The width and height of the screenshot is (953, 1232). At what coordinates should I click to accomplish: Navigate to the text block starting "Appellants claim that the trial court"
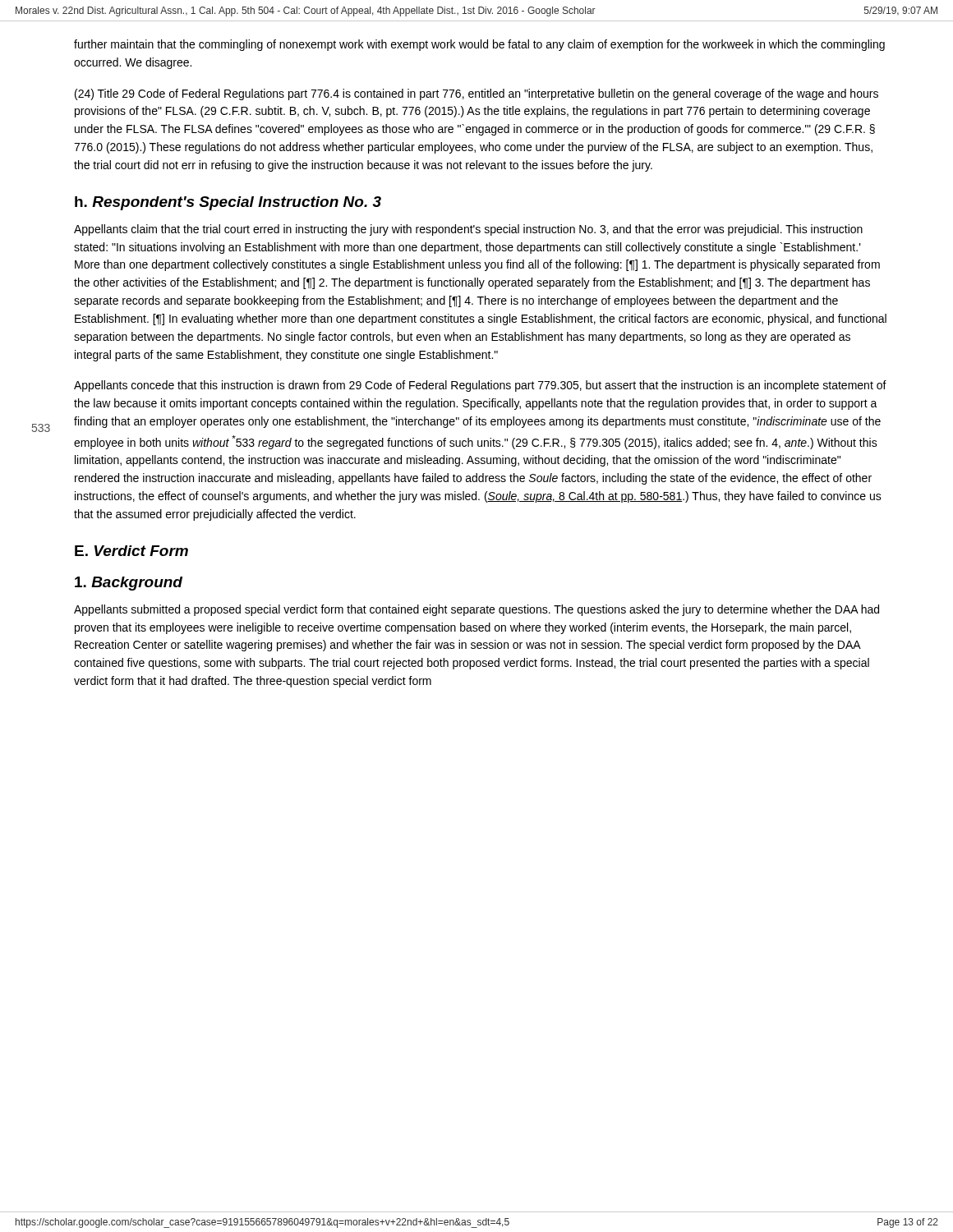(480, 292)
